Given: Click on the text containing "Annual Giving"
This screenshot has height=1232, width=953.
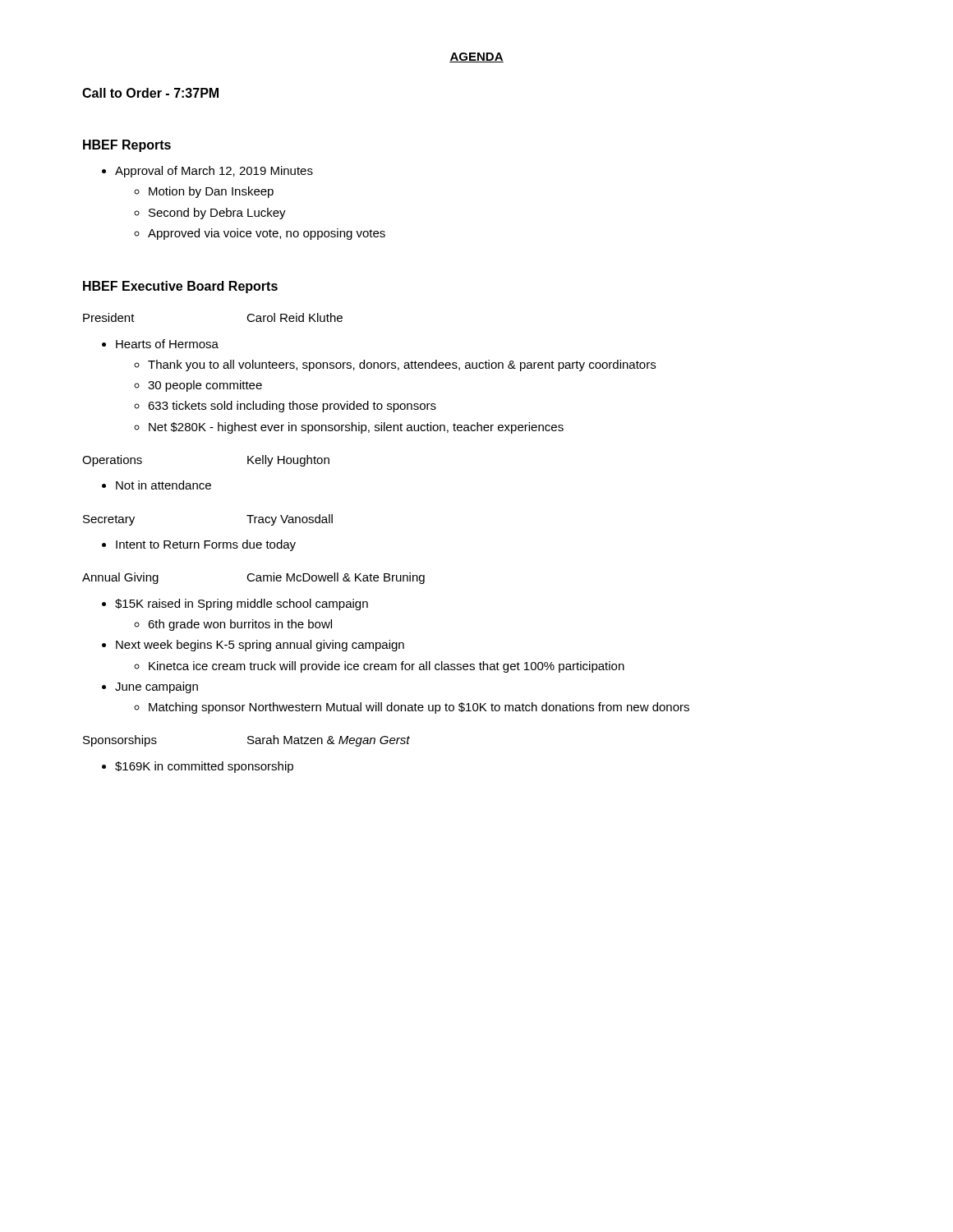Looking at the screenshot, I should click(121, 577).
